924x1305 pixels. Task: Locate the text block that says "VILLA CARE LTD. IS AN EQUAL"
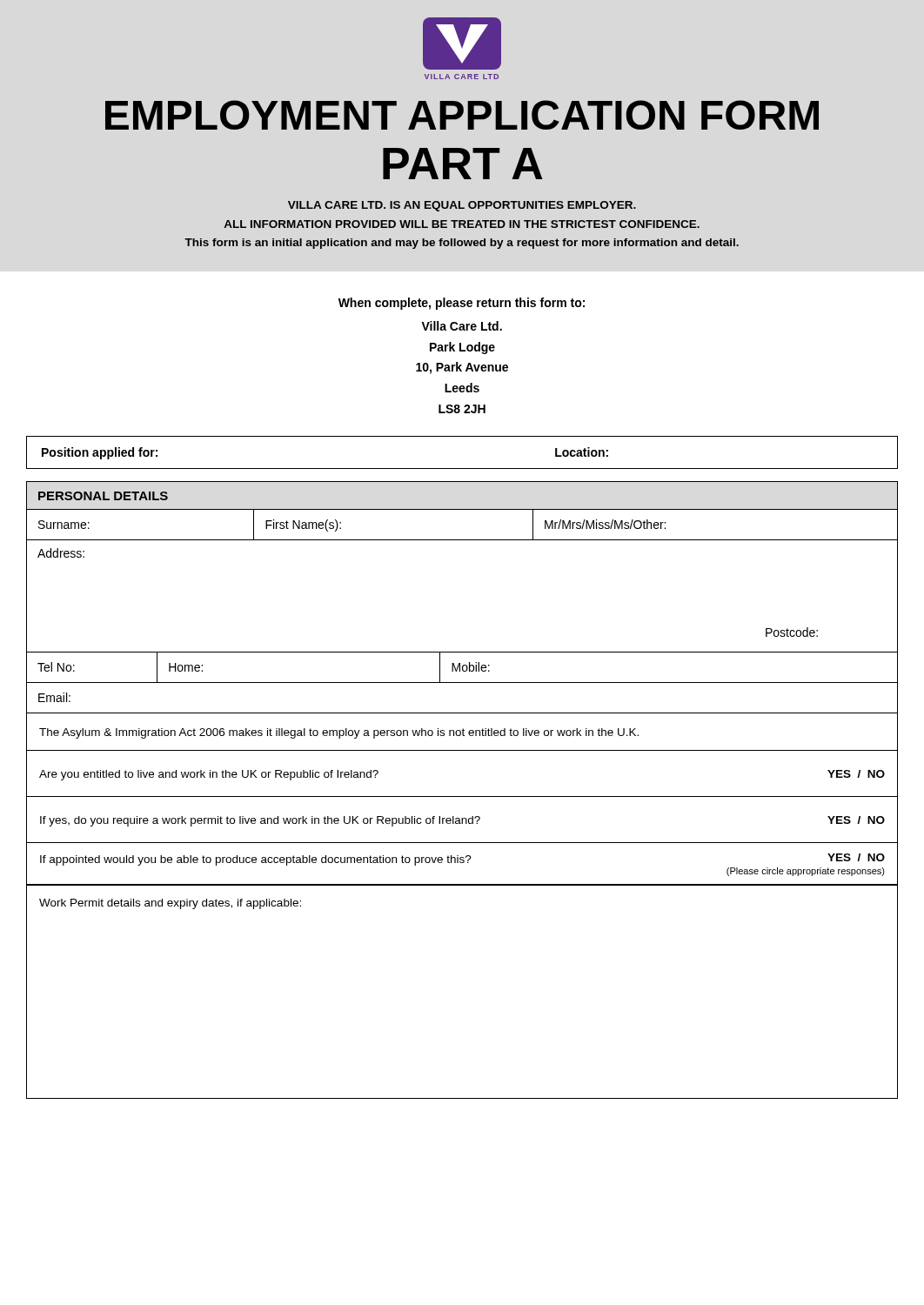pos(462,224)
